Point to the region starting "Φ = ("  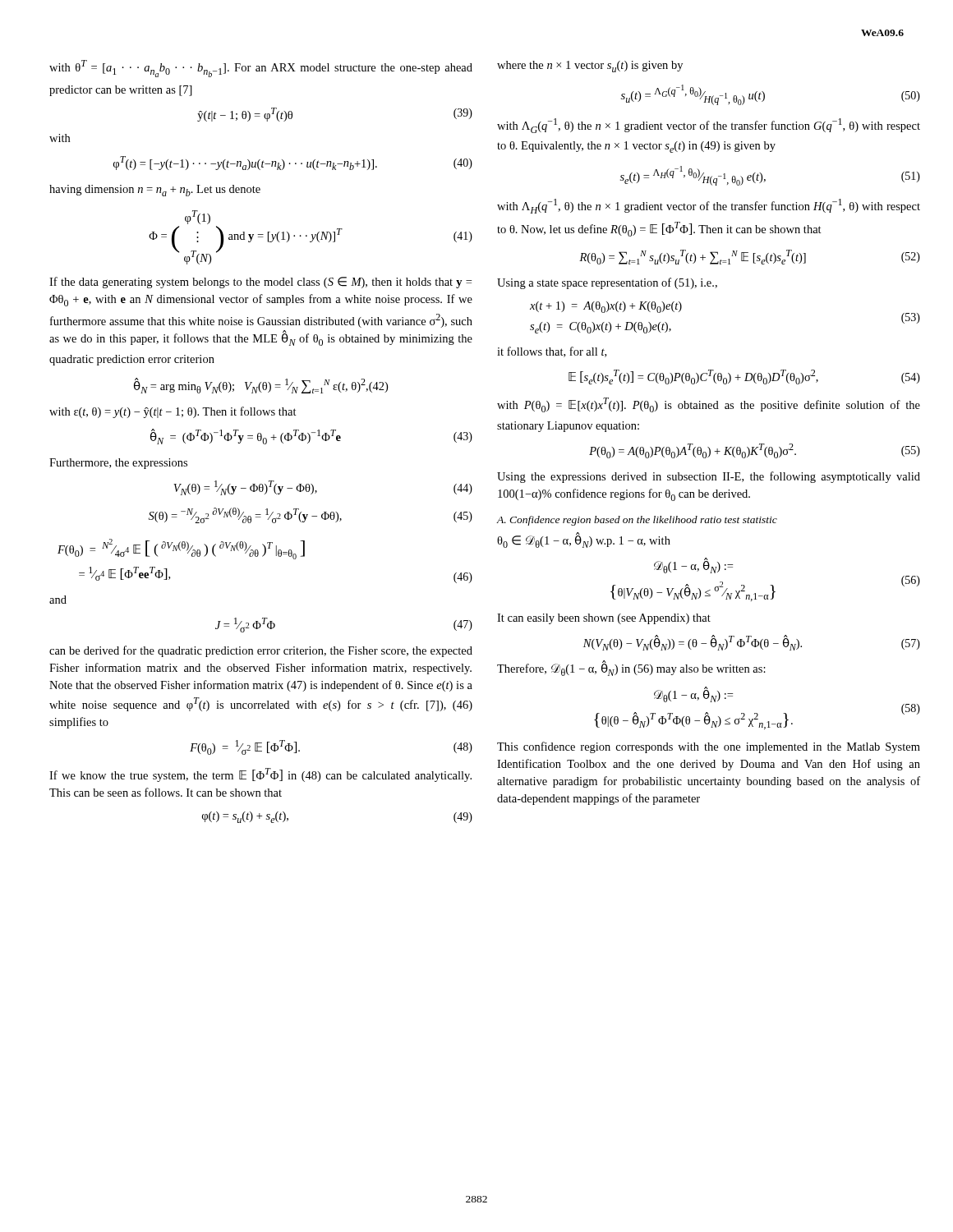pos(261,237)
